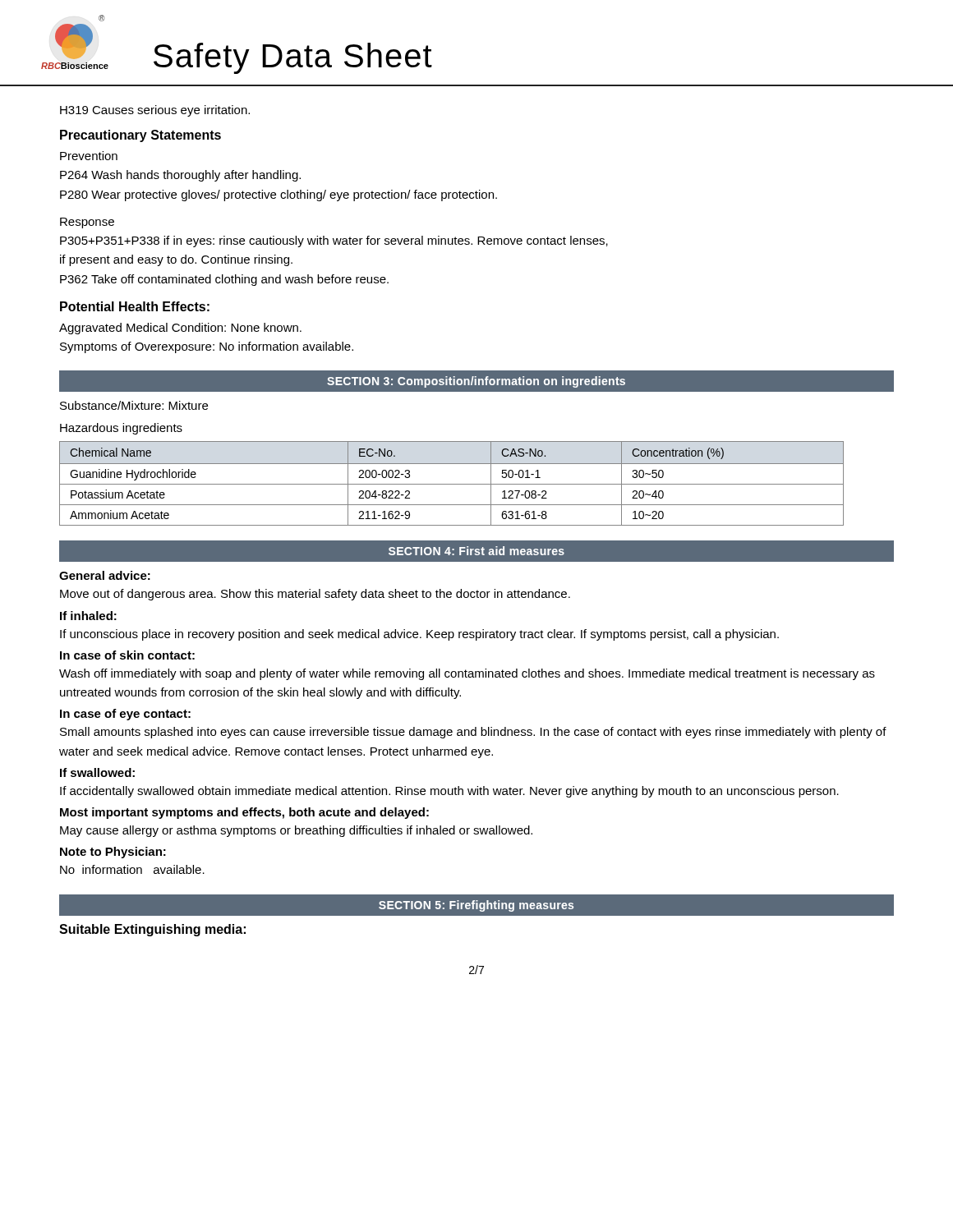Point to the block beginning "If accidentally swallowed obtain immediate medical attention. Rinse"
Image resolution: width=953 pixels, height=1232 pixels.
click(x=449, y=790)
